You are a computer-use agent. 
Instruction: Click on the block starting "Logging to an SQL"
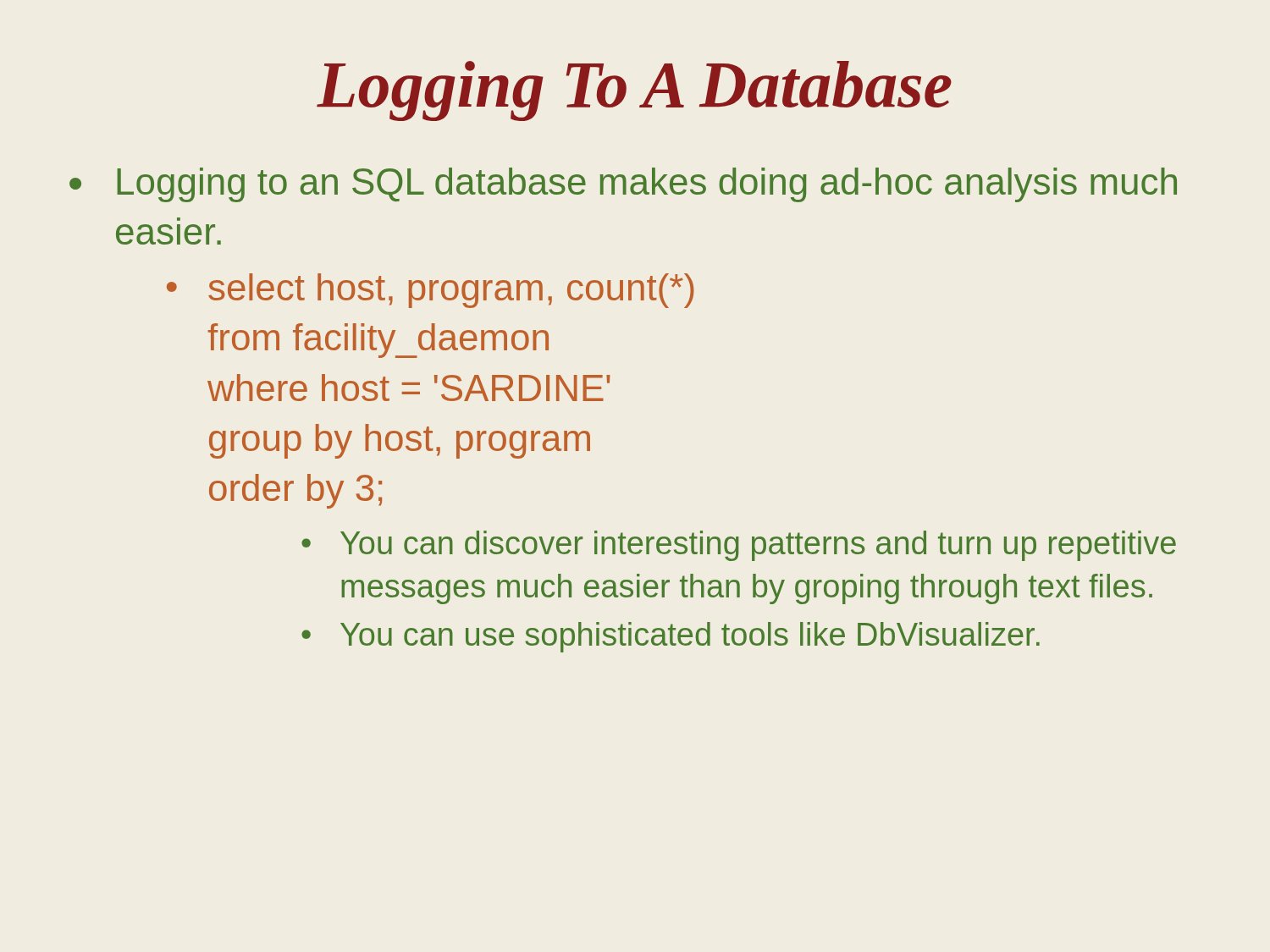647,185
